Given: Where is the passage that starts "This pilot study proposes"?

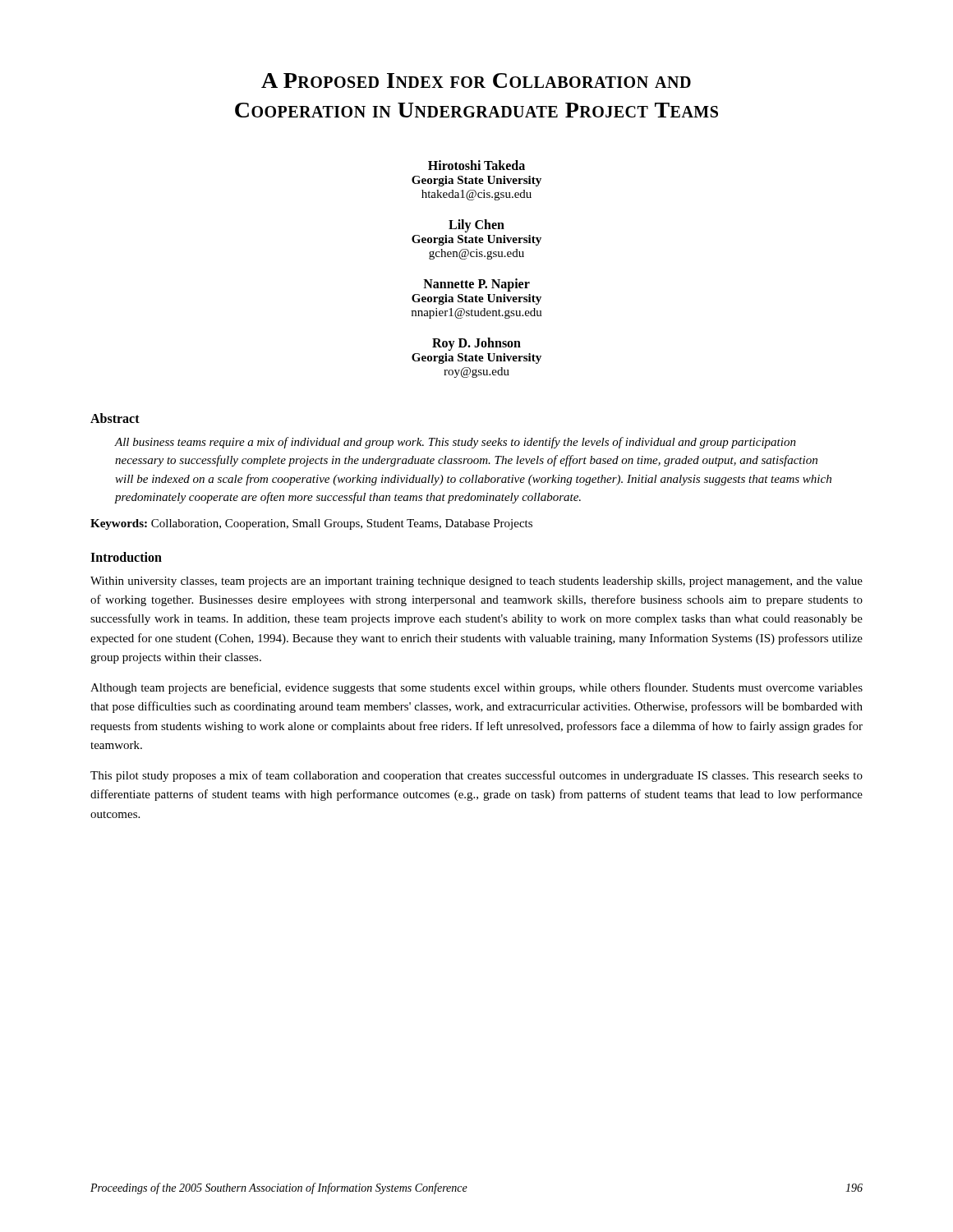Looking at the screenshot, I should coord(476,794).
